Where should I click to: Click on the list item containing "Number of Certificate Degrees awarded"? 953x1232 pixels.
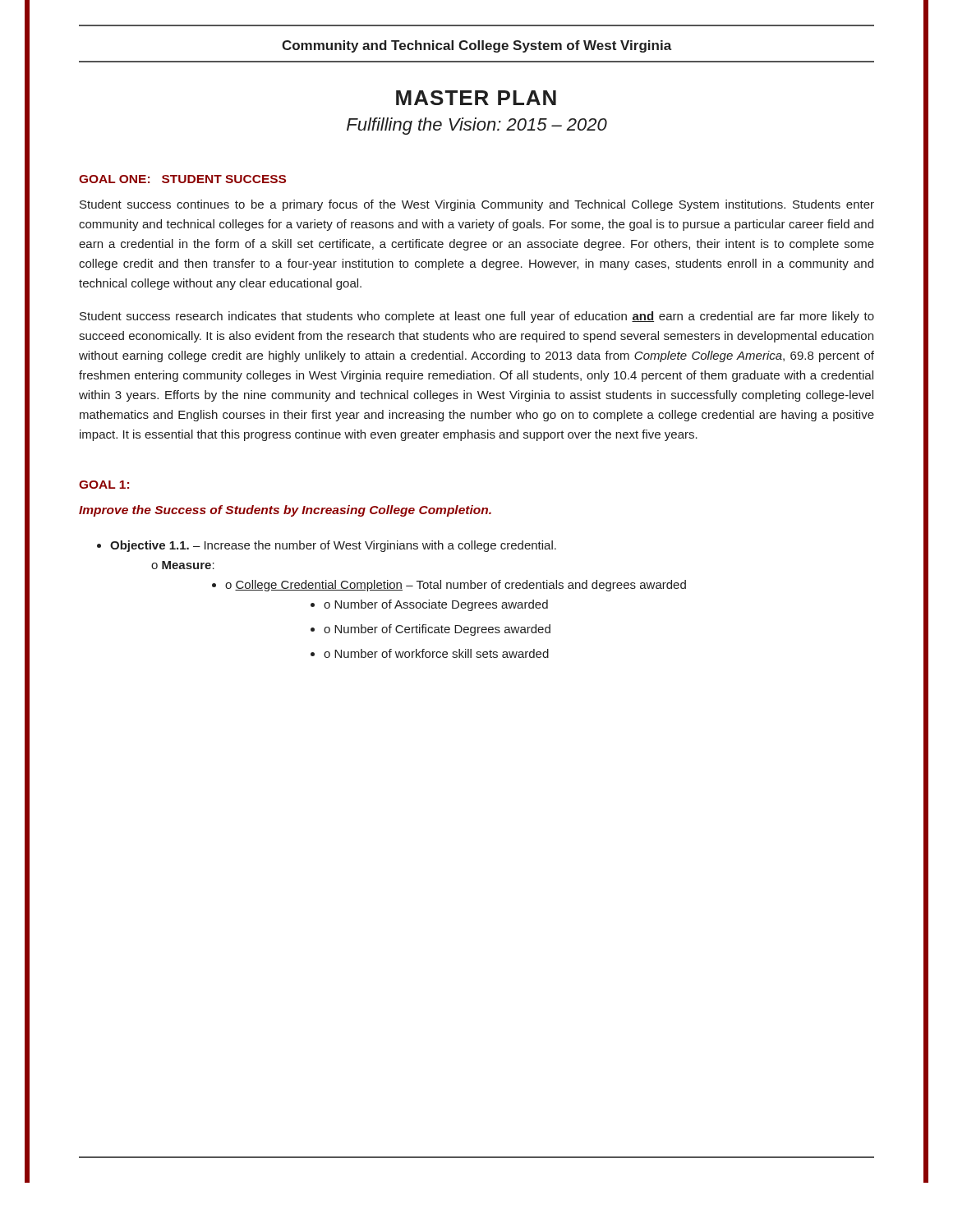(443, 629)
